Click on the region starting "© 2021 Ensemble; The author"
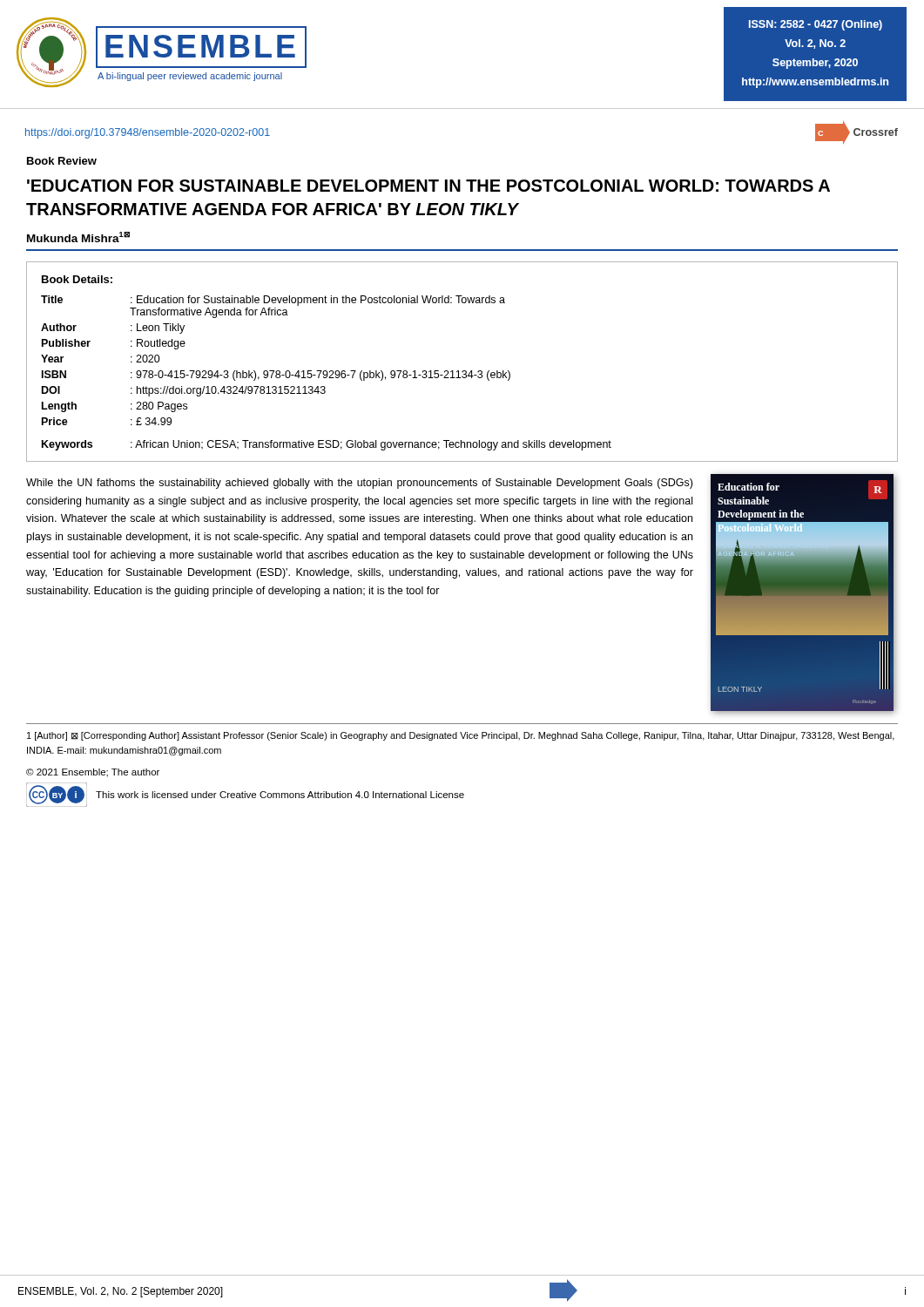Screen dimensions: 1307x924 point(93,772)
